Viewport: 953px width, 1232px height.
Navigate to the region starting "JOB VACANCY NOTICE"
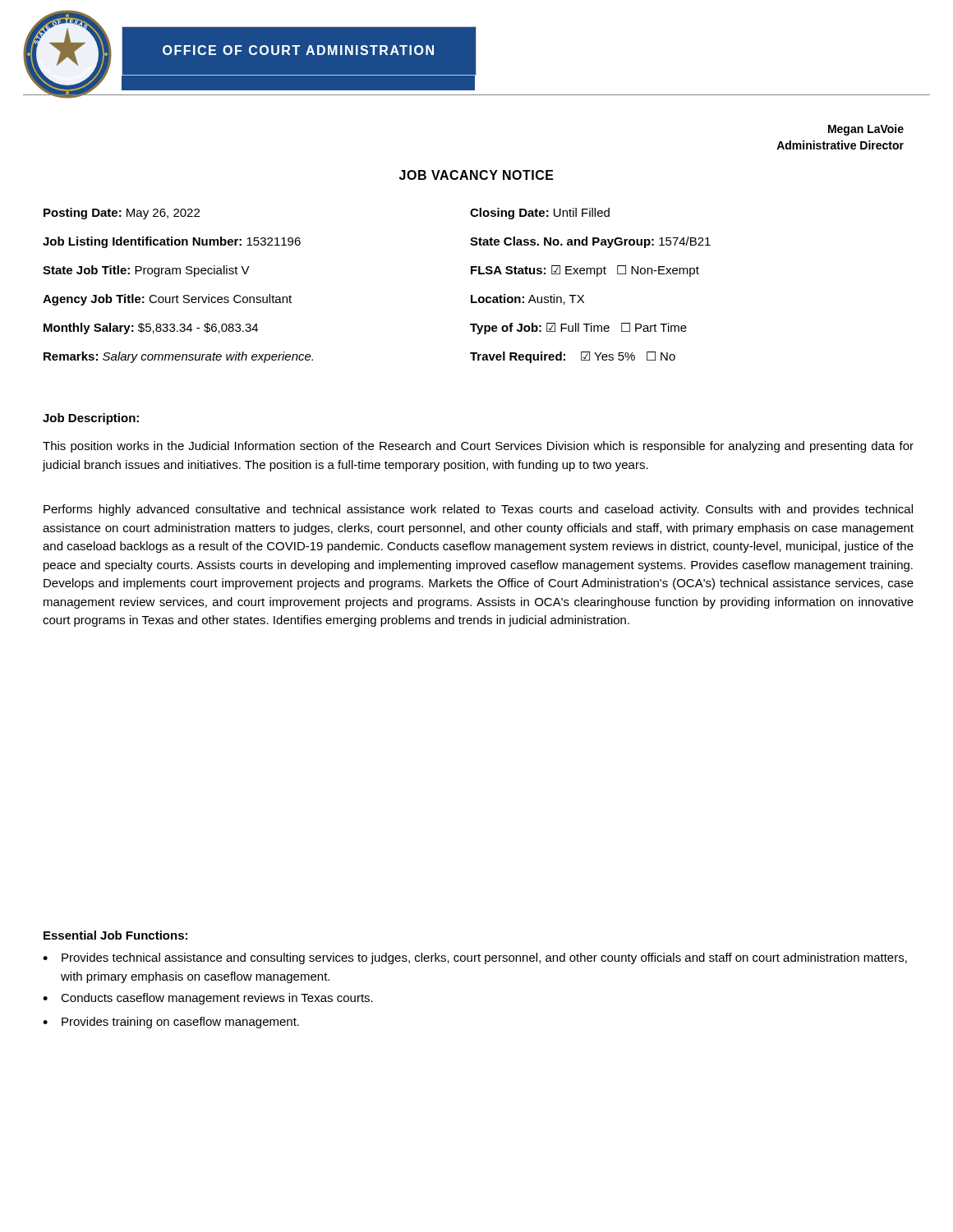(476, 175)
